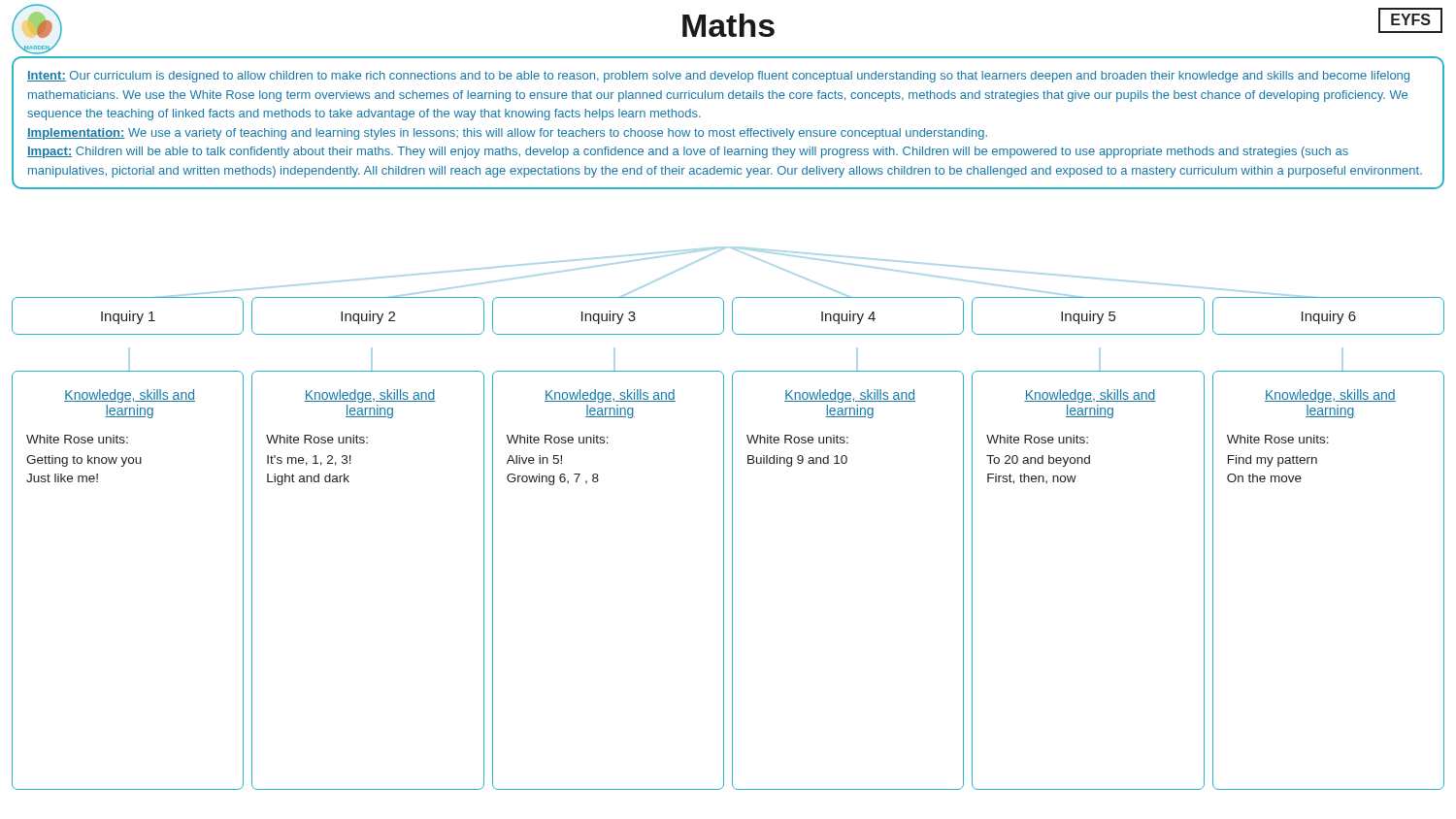Image resolution: width=1456 pixels, height=819 pixels.
Task: Select the text that says "Inquiry 2"
Action: (x=368, y=316)
